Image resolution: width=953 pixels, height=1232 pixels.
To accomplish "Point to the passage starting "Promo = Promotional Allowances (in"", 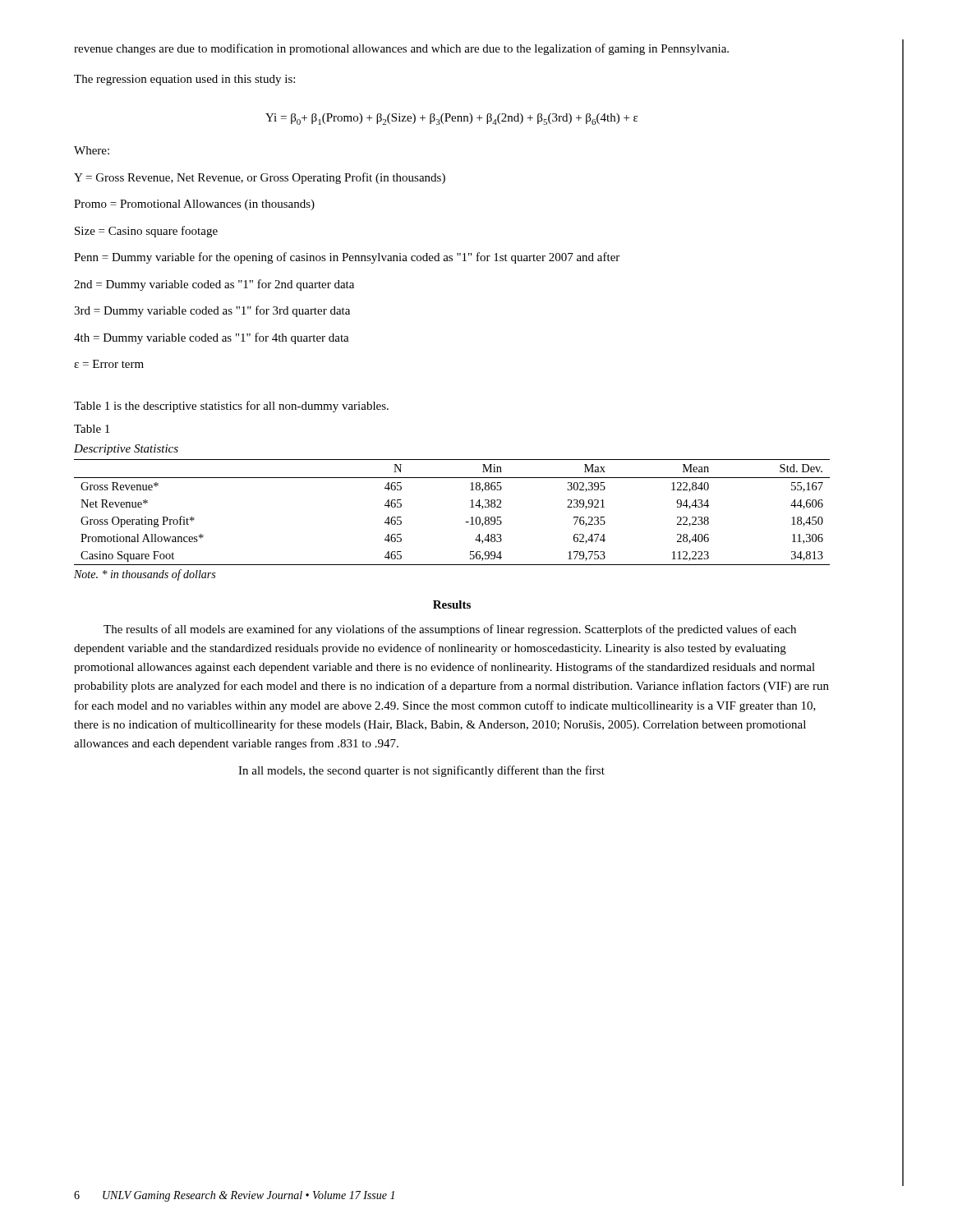I will coord(194,204).
